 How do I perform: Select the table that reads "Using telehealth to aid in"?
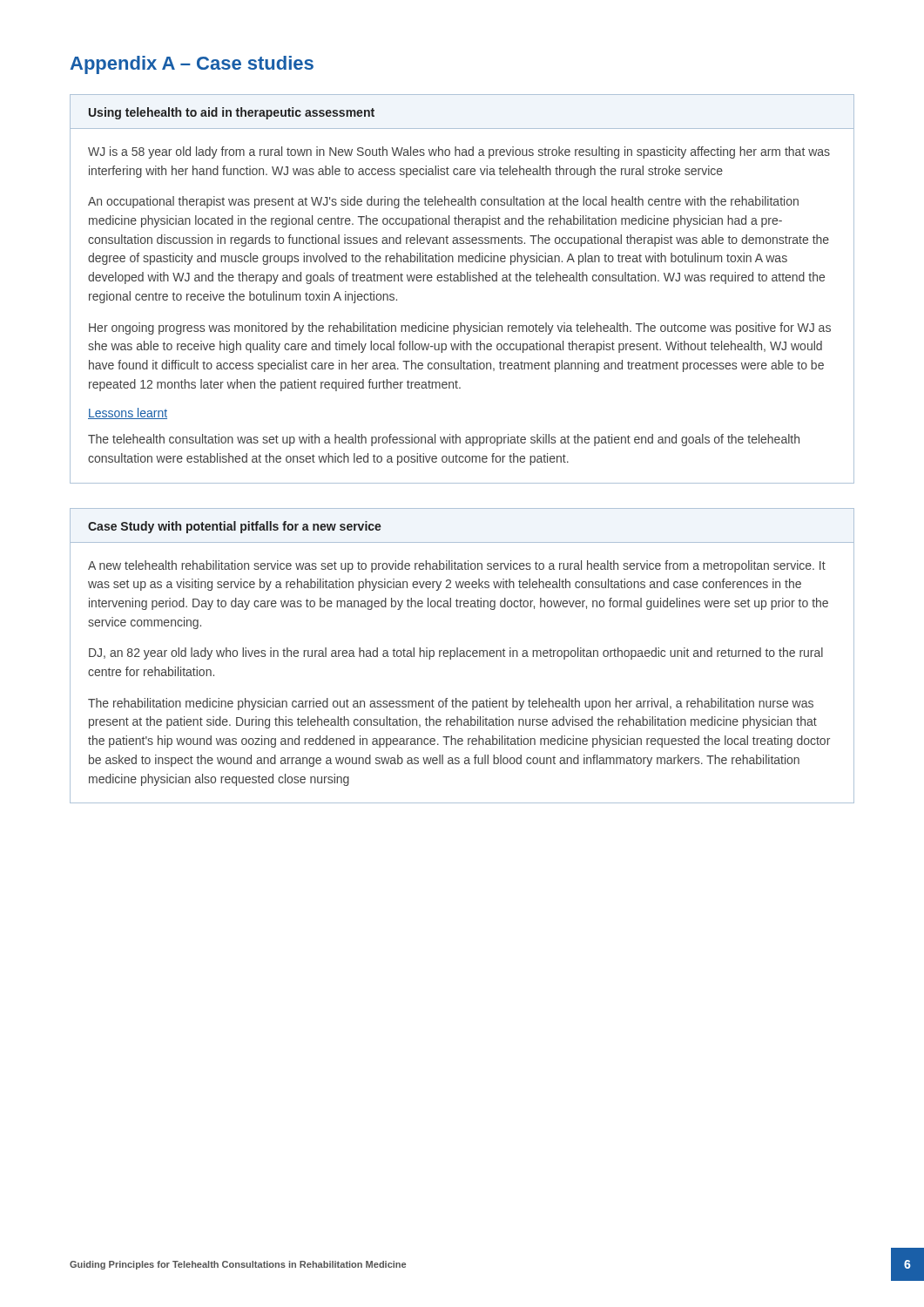[x=462, y=289]
